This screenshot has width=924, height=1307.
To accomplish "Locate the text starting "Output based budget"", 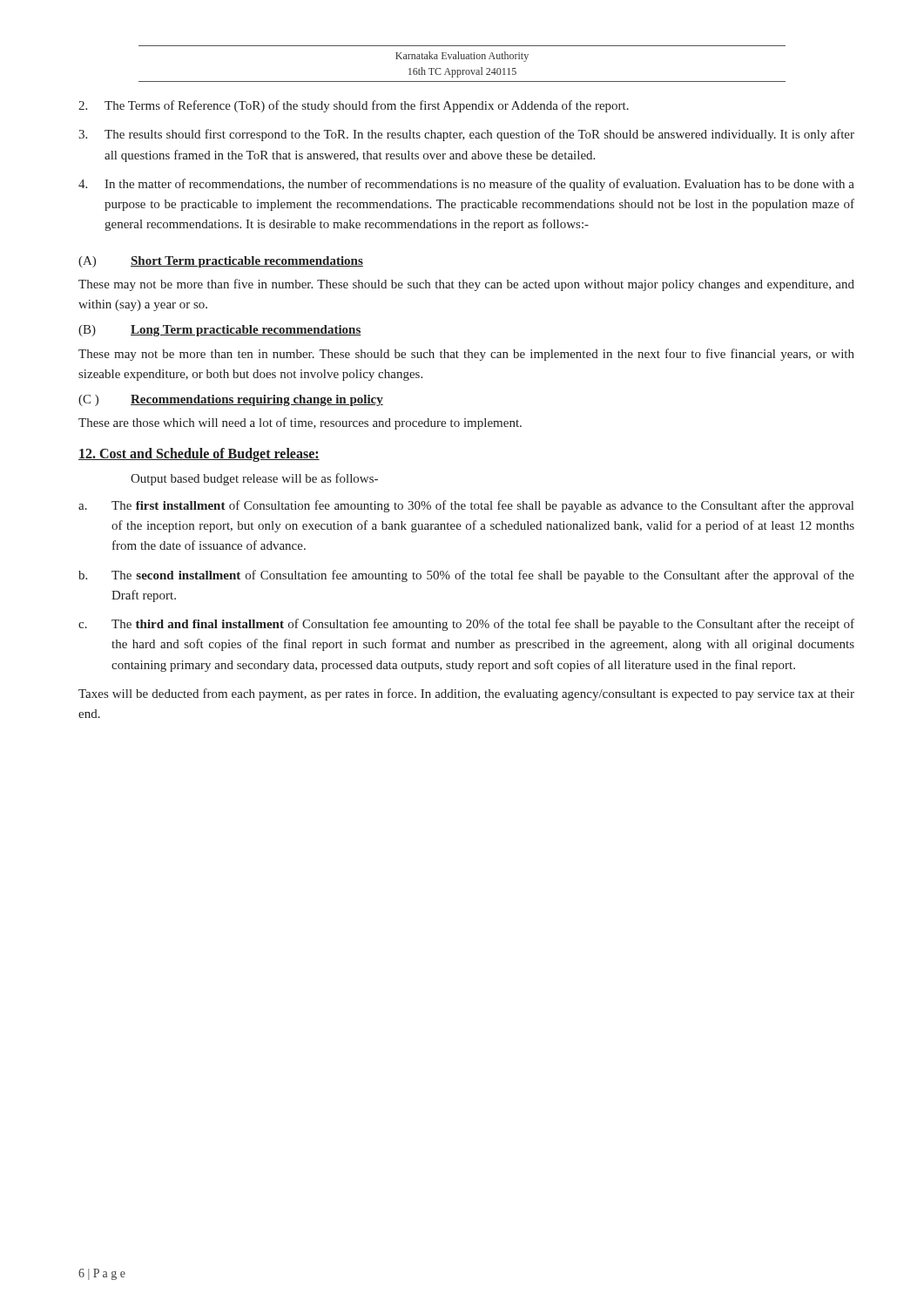I will click(x=255, y=478).
